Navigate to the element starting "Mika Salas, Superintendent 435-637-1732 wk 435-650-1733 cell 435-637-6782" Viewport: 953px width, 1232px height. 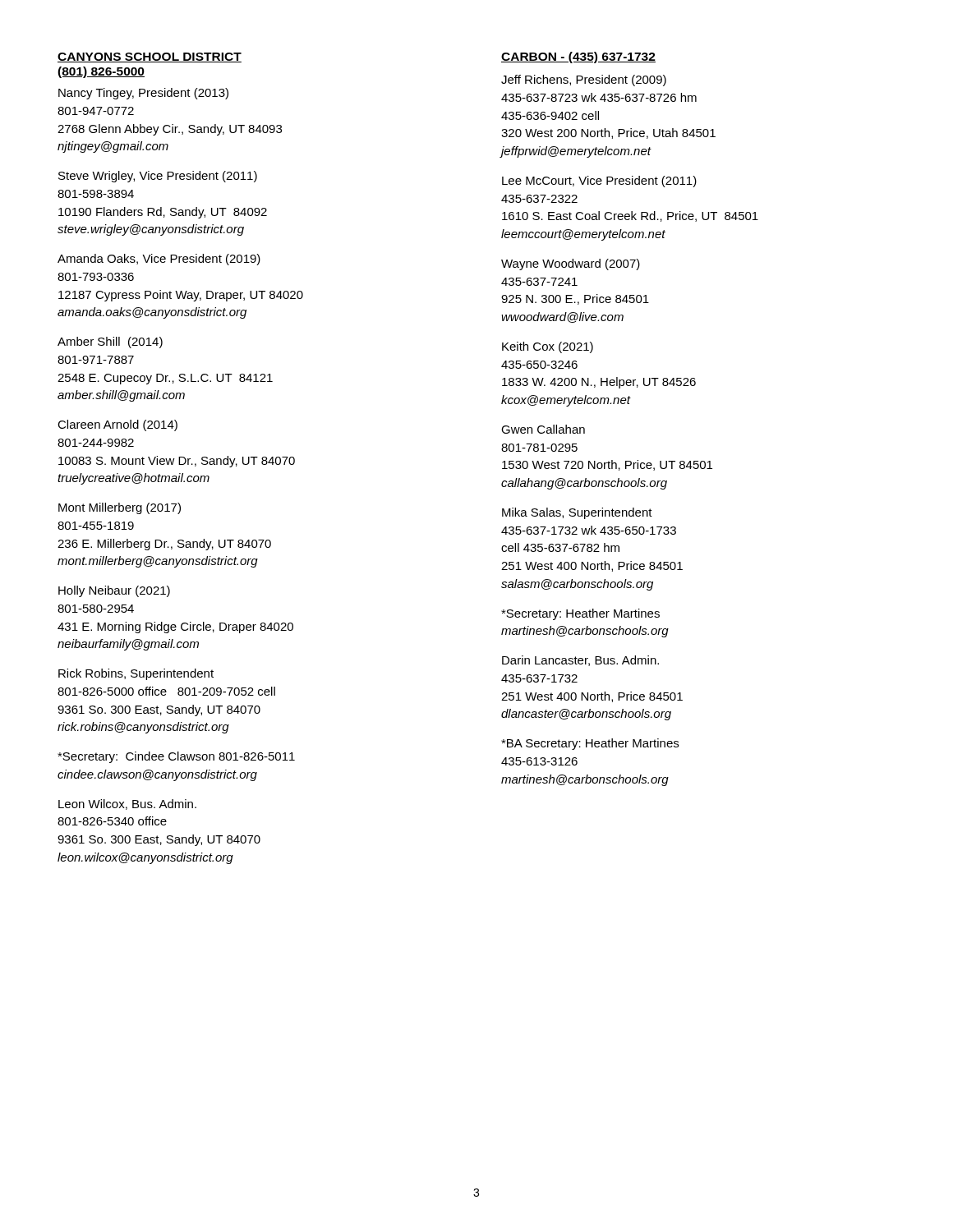(577, 513)
